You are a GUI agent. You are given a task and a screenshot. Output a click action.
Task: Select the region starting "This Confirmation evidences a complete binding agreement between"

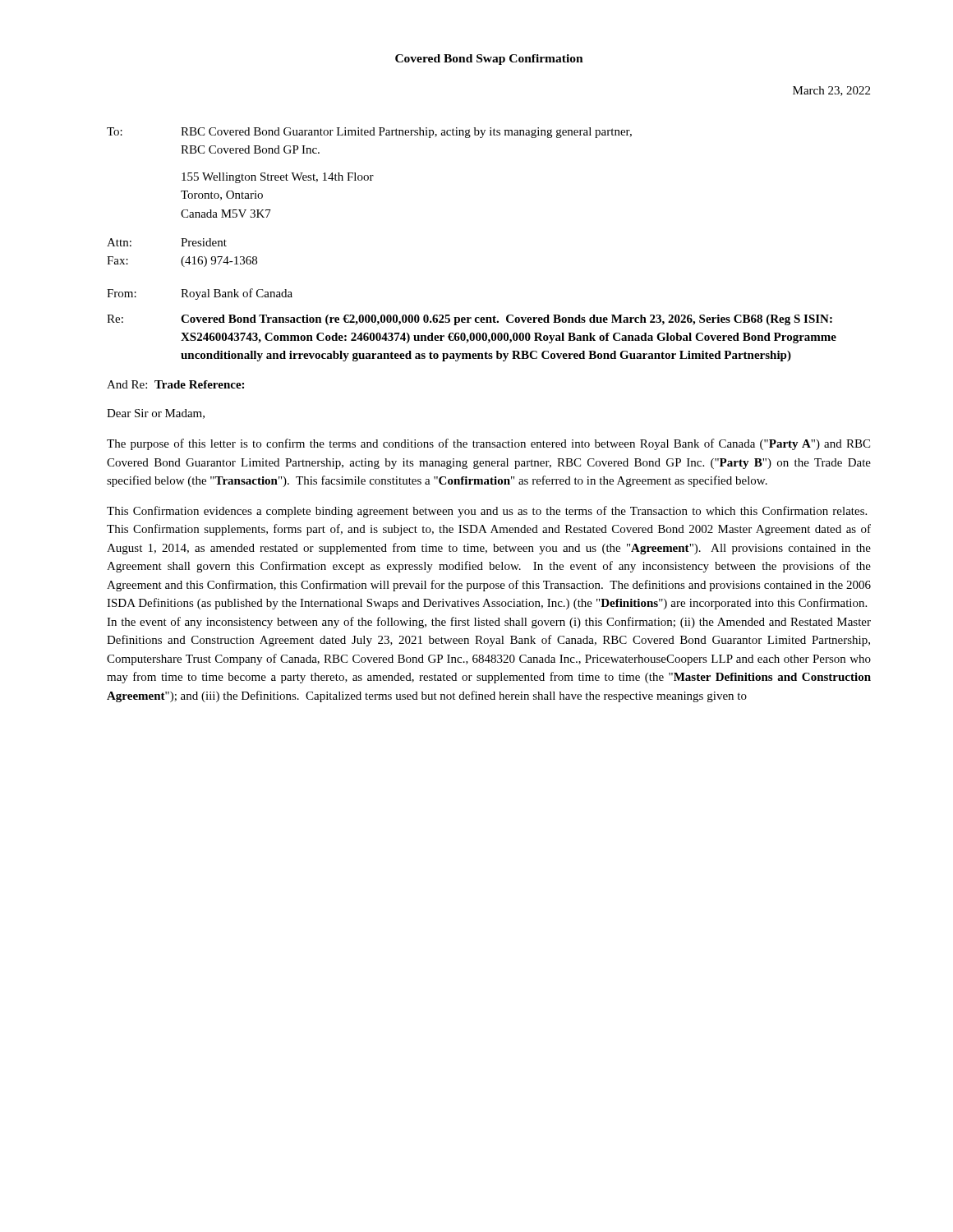(x=489, y=603)
